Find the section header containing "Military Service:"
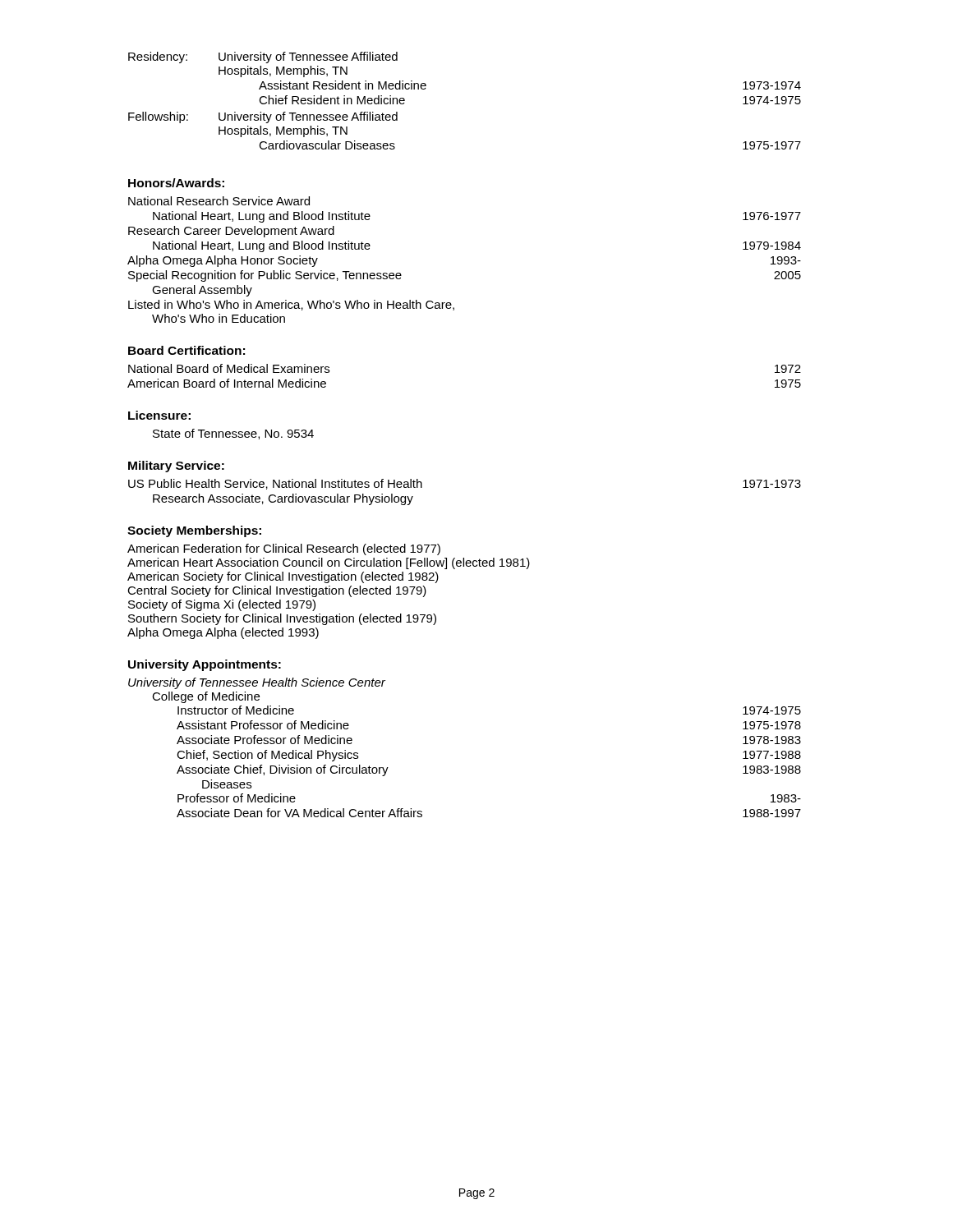Image resolution: width=953 pixels, height=1232 pixels. coord(176,465)
